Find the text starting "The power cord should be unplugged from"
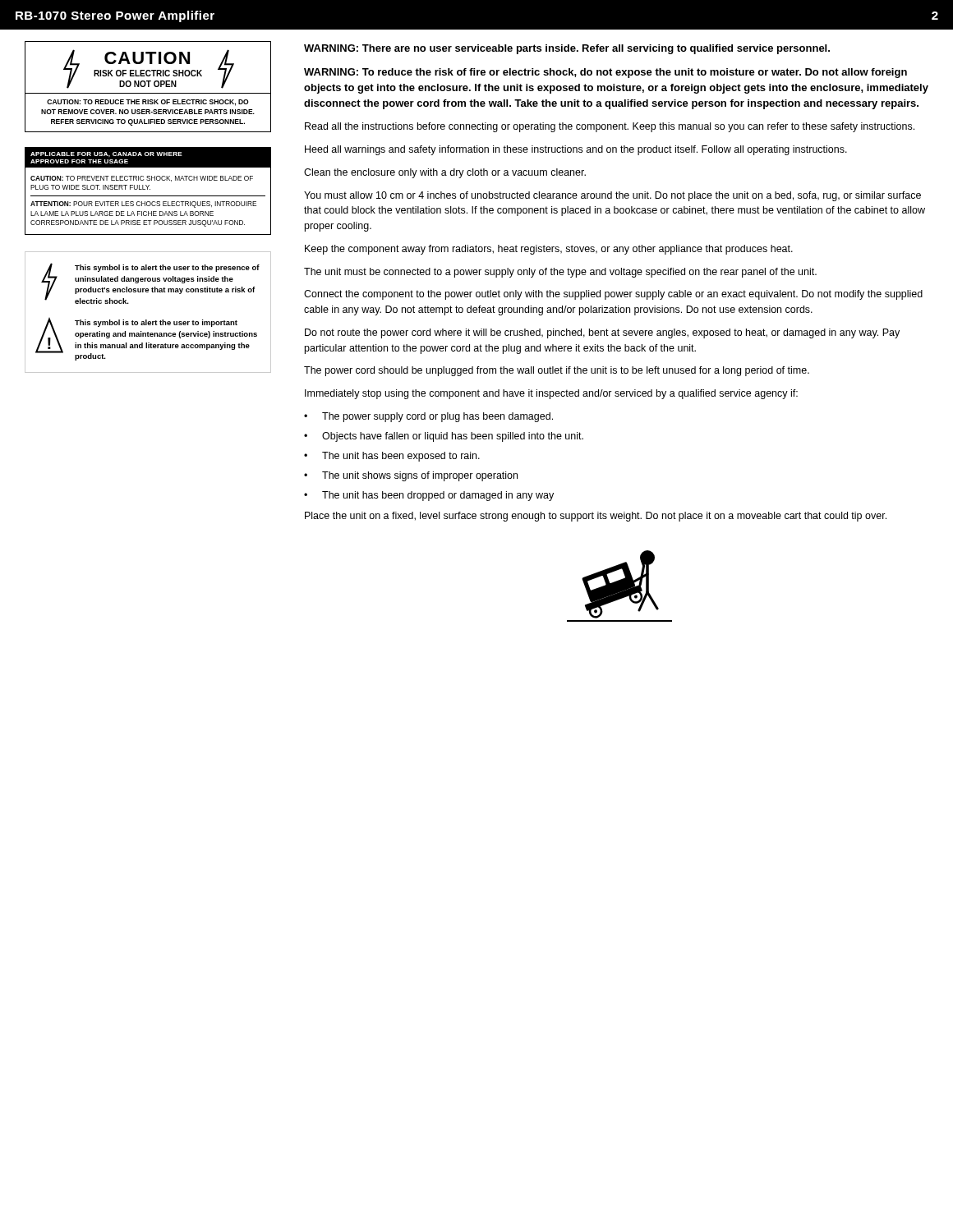 pos(557,371)
